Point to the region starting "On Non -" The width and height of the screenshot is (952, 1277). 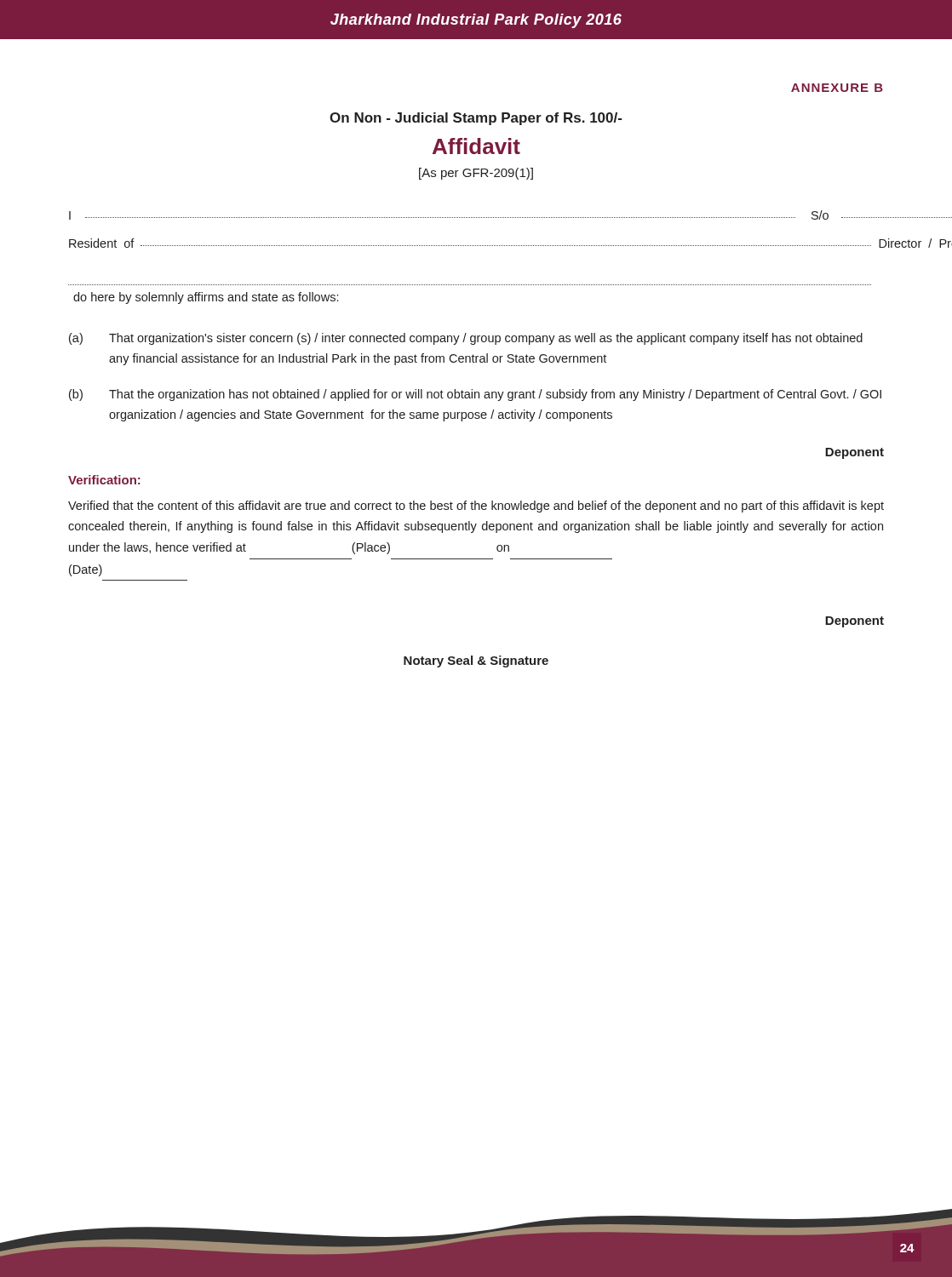tap(476, 118)
